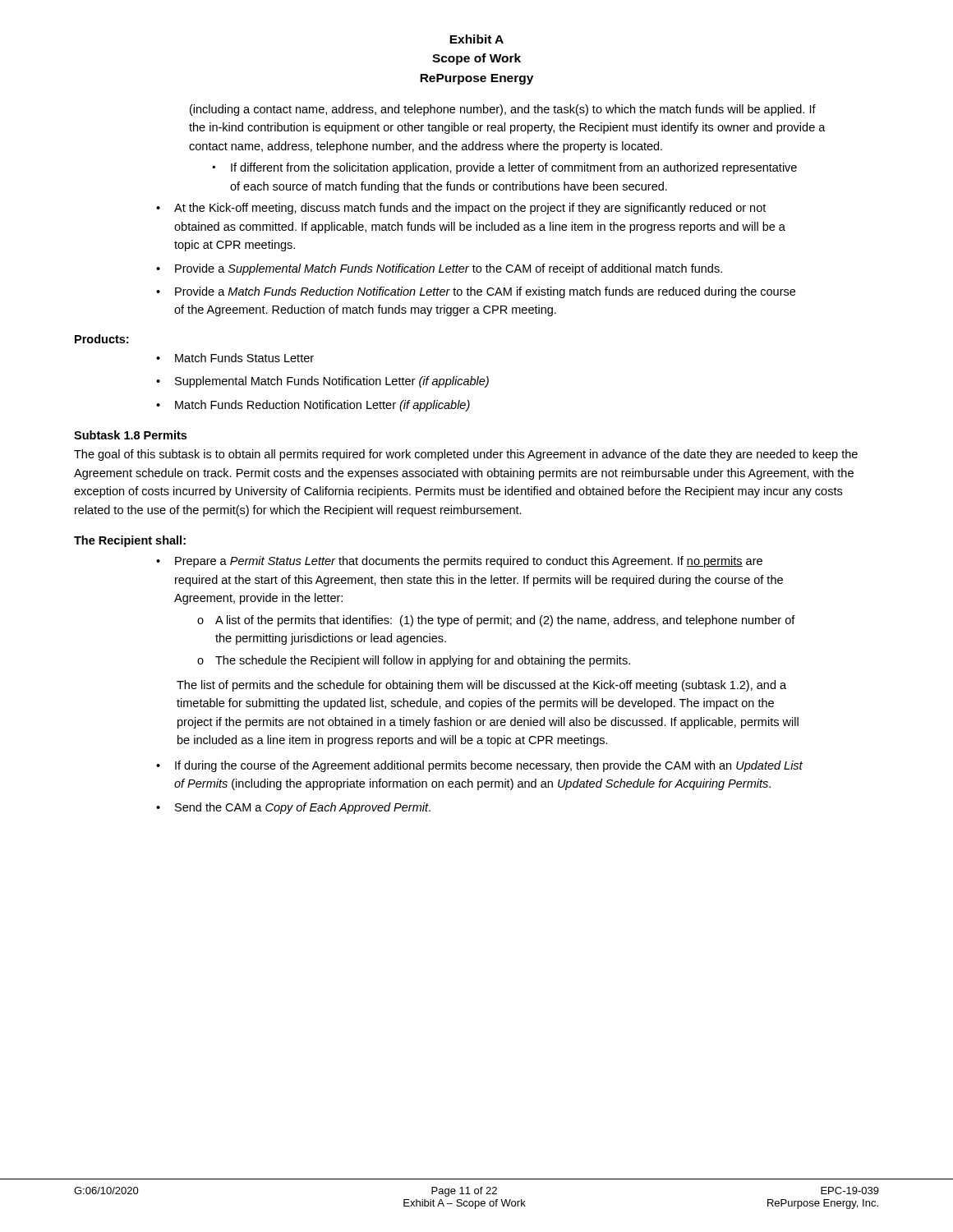The height and width of the screenshot is (1232, 953).
Task: Find "Exhibit A Scope of Work RePurpose Energy" on this page
Action: click(x=476, y=58)
